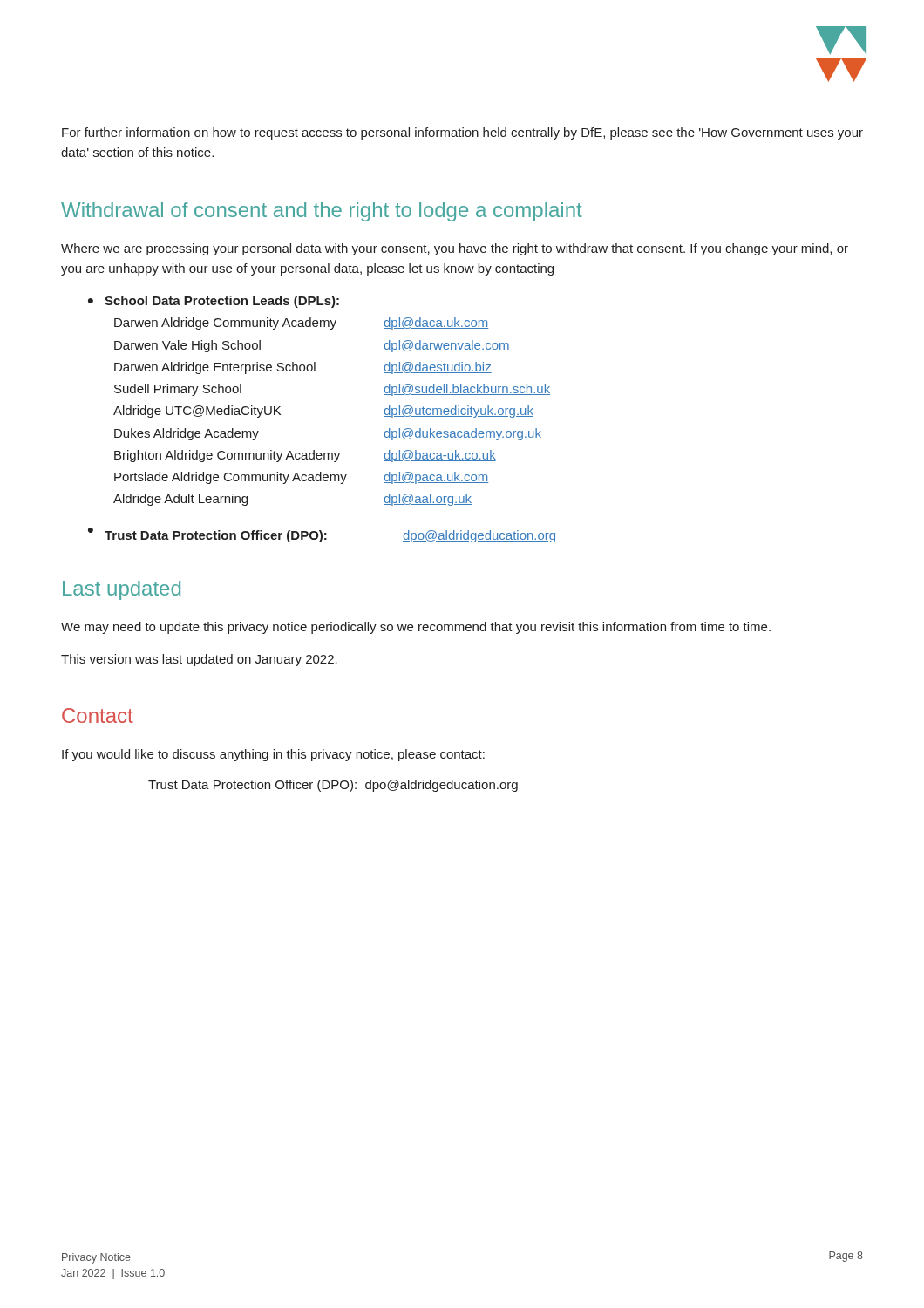The height and width of the screenshot is (1308, 924).
Task: Click on the text starting "Last updated"
Action: pos(122,588)
